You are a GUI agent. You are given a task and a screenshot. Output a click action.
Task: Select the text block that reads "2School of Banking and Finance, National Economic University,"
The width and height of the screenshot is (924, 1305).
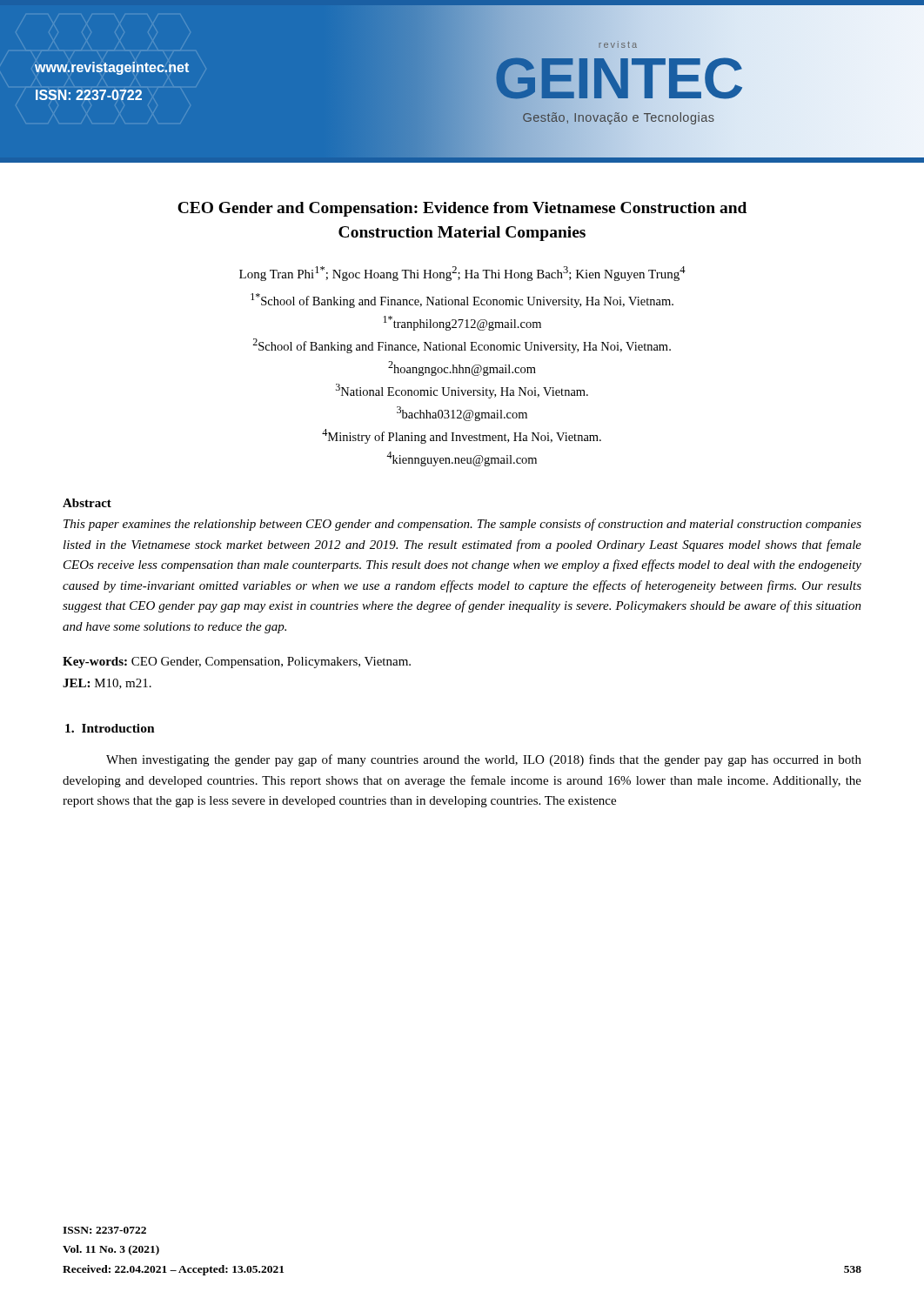coord(462,345)
